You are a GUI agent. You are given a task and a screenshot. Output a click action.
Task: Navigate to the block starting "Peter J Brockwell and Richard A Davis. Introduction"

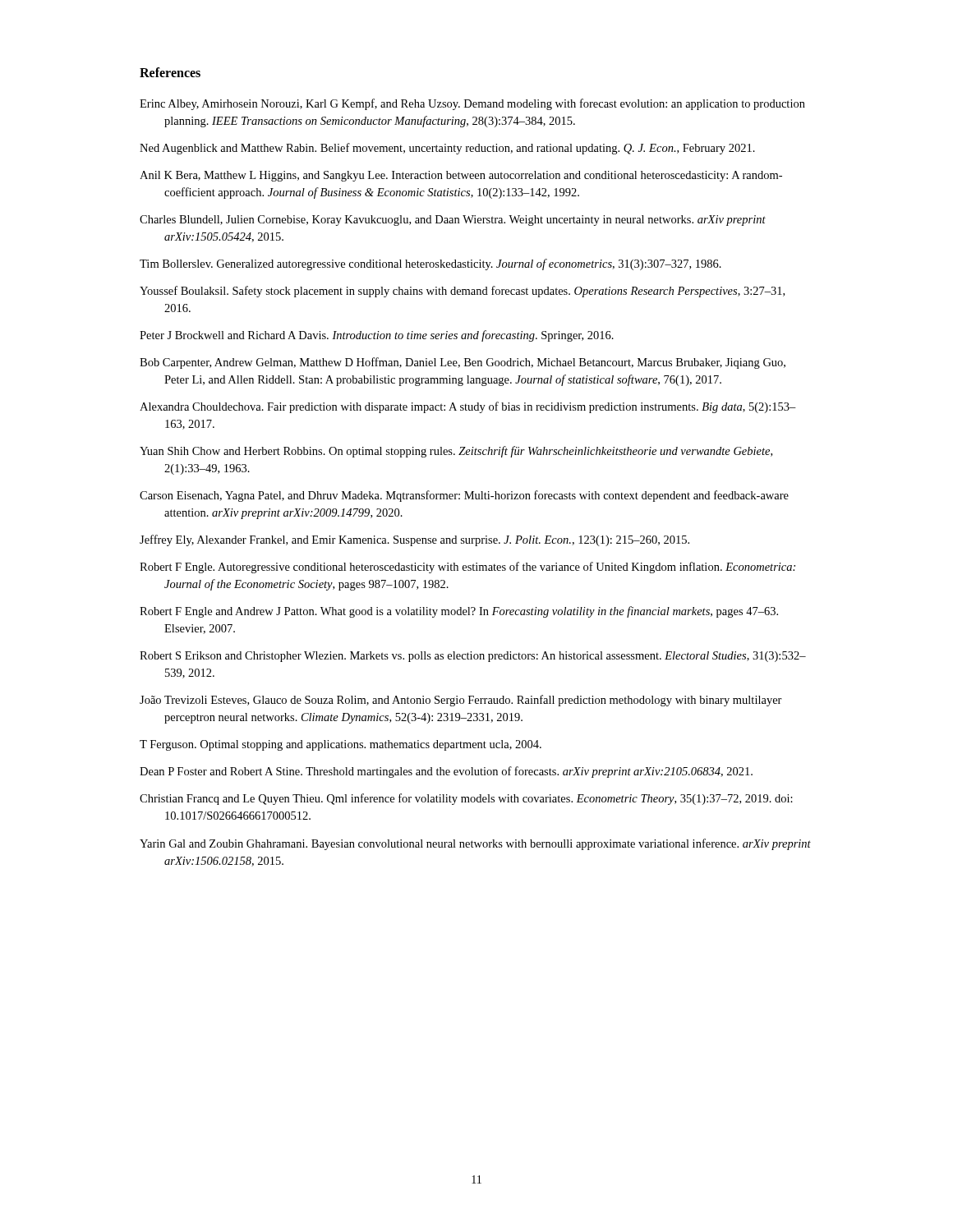[x=377, y=335]
